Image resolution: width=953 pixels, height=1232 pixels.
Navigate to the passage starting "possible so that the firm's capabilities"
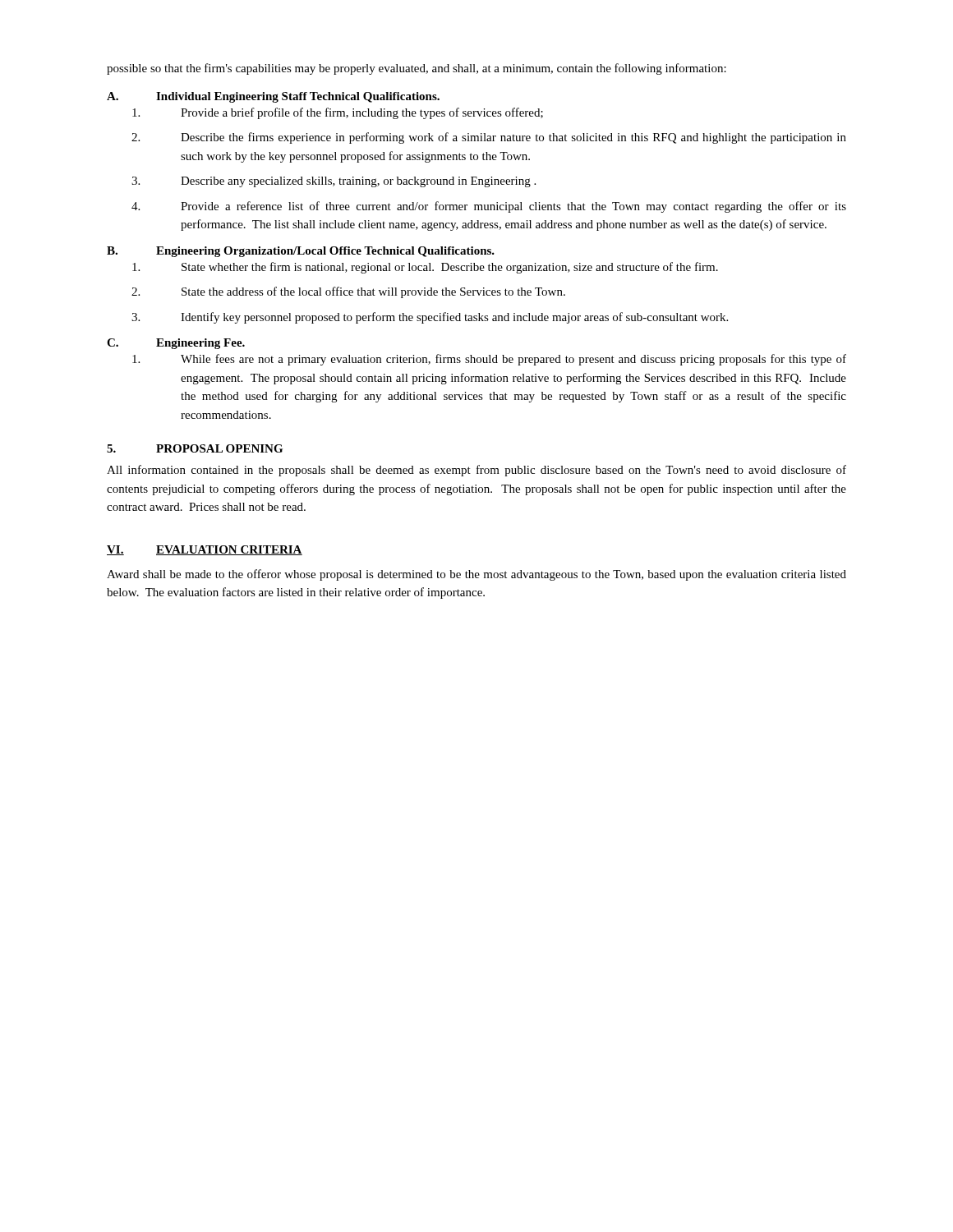click(x=417, y=68)
